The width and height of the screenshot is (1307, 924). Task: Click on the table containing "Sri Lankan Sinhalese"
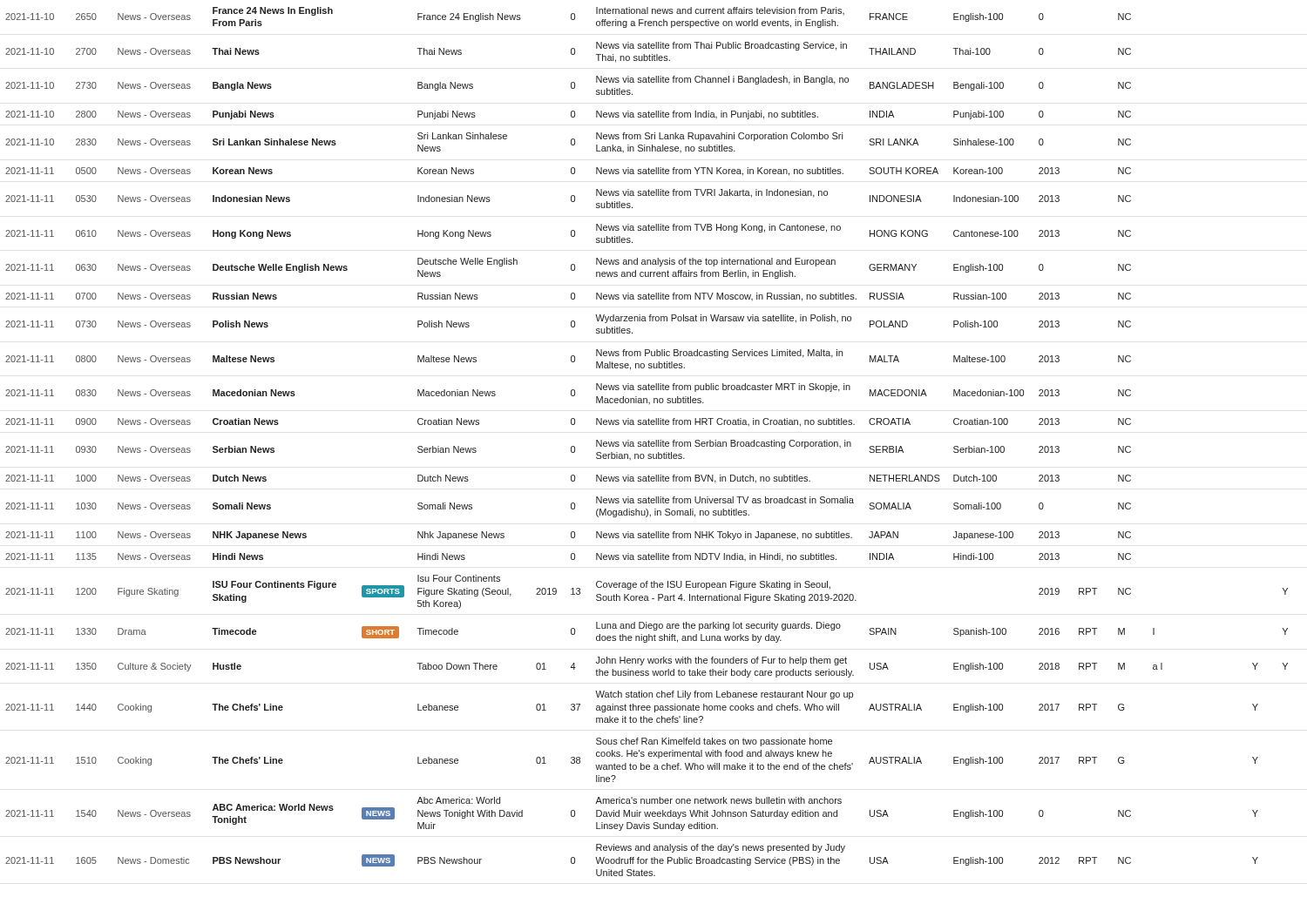(x=654, y=442)
